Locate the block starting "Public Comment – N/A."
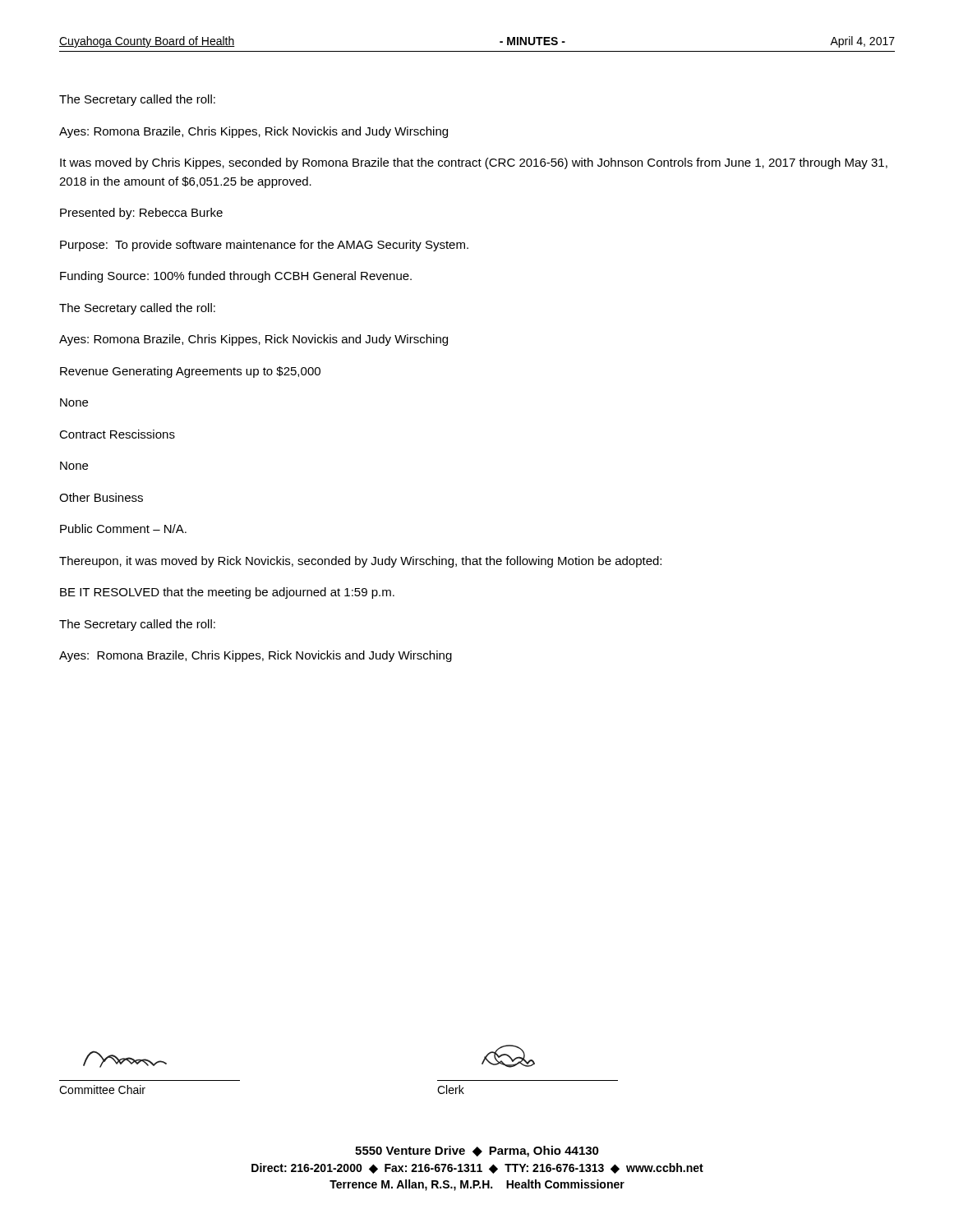Image resolution: width=954 pixels, height=1232 pixels. pyautogui.click(x=123, y=529)
